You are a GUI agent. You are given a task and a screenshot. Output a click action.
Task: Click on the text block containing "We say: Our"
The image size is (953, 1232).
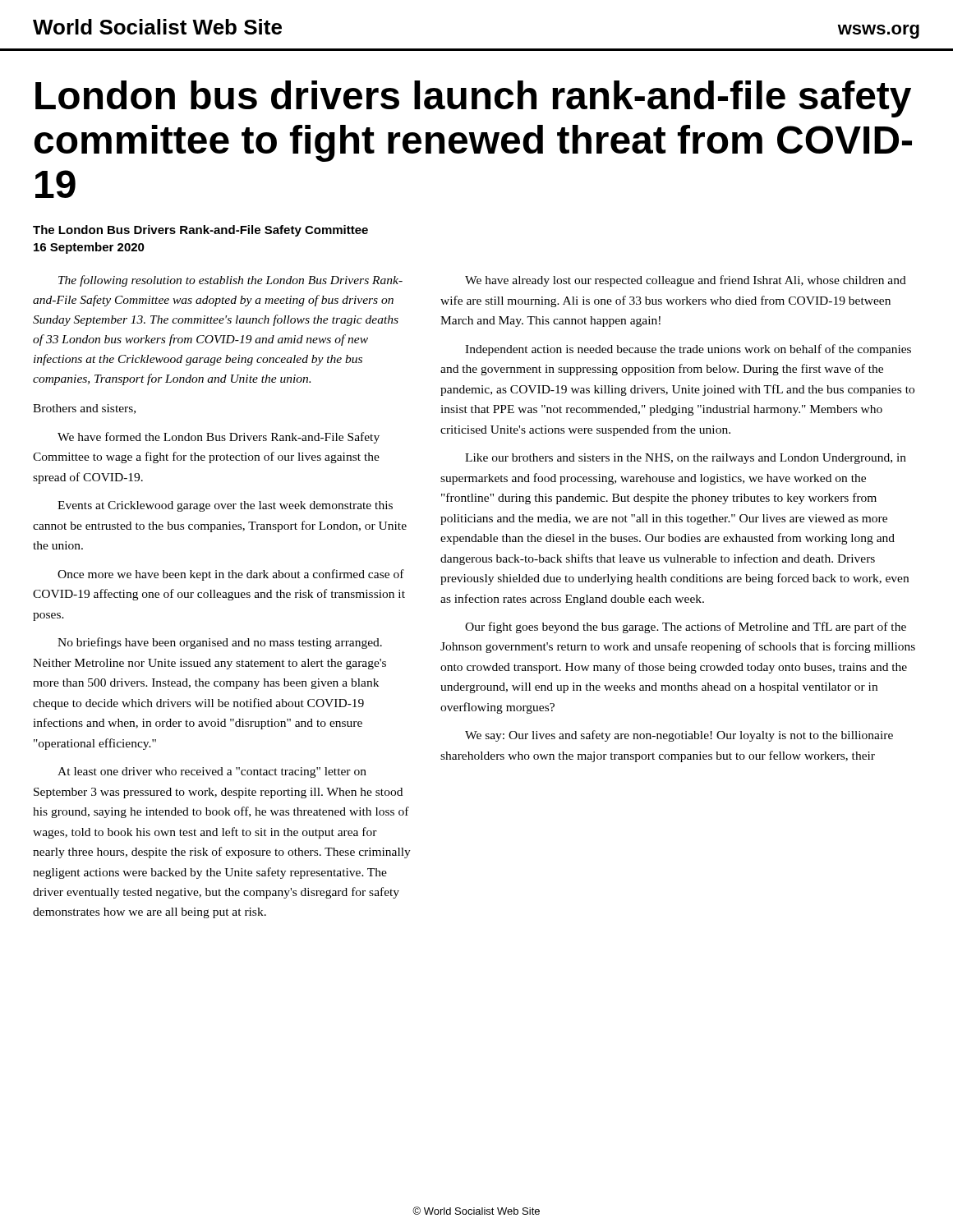click(x=680, y=746)
